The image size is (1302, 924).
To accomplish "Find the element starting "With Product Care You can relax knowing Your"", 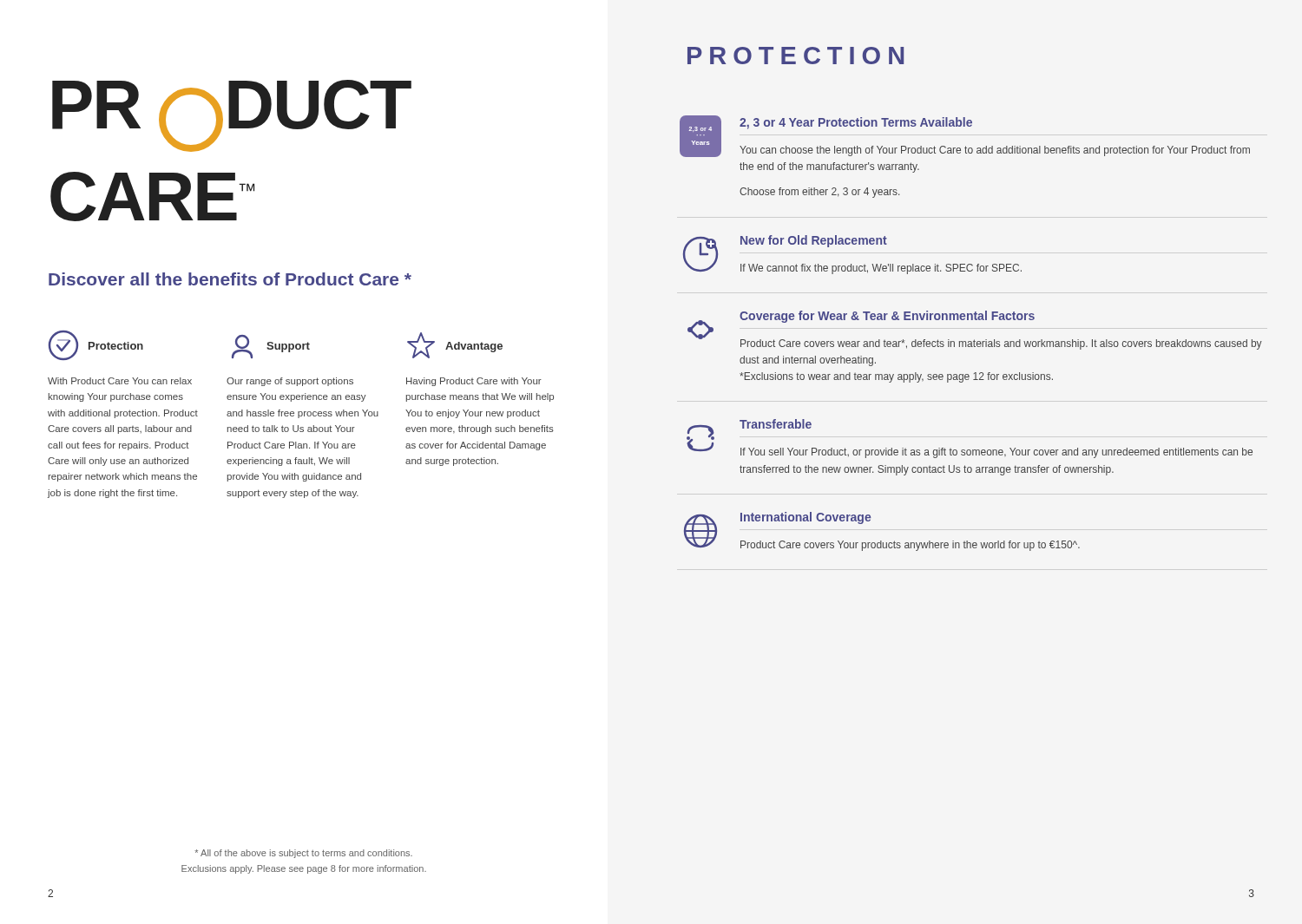I will (123, 437).
